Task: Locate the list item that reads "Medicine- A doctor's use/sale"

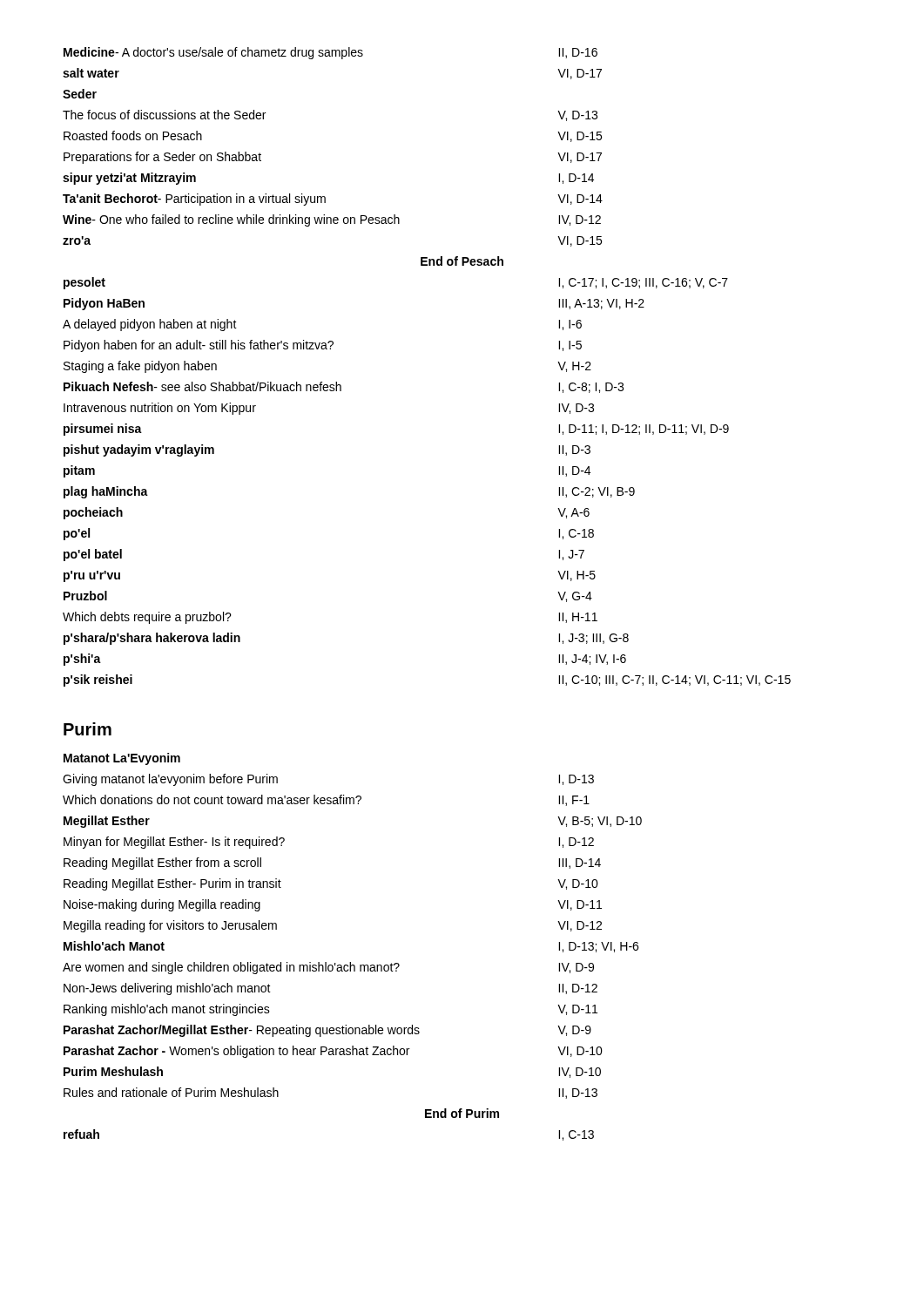Action: pos(330,53)
